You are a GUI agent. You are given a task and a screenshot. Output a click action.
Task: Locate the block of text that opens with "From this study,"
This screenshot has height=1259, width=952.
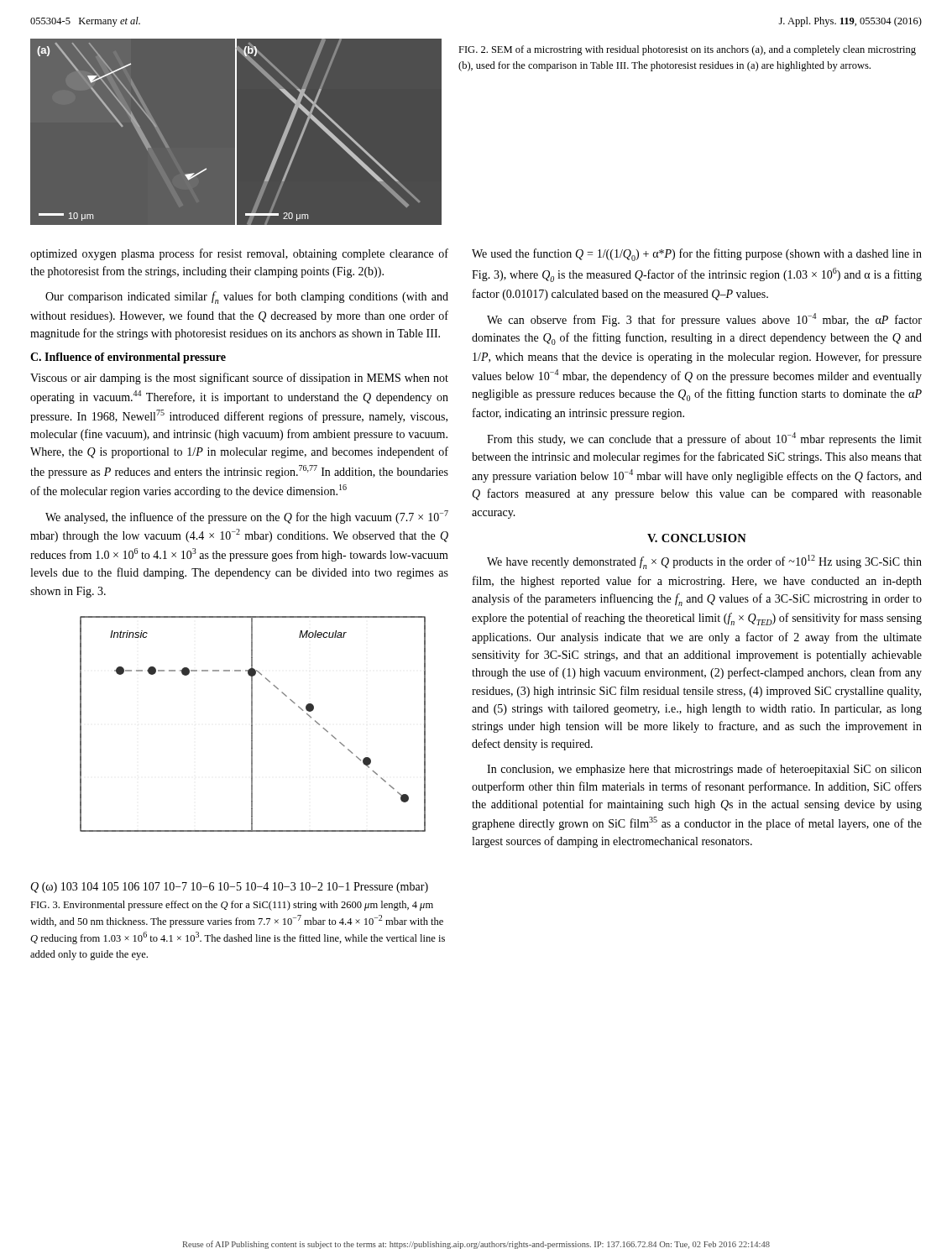coord(697,475)
